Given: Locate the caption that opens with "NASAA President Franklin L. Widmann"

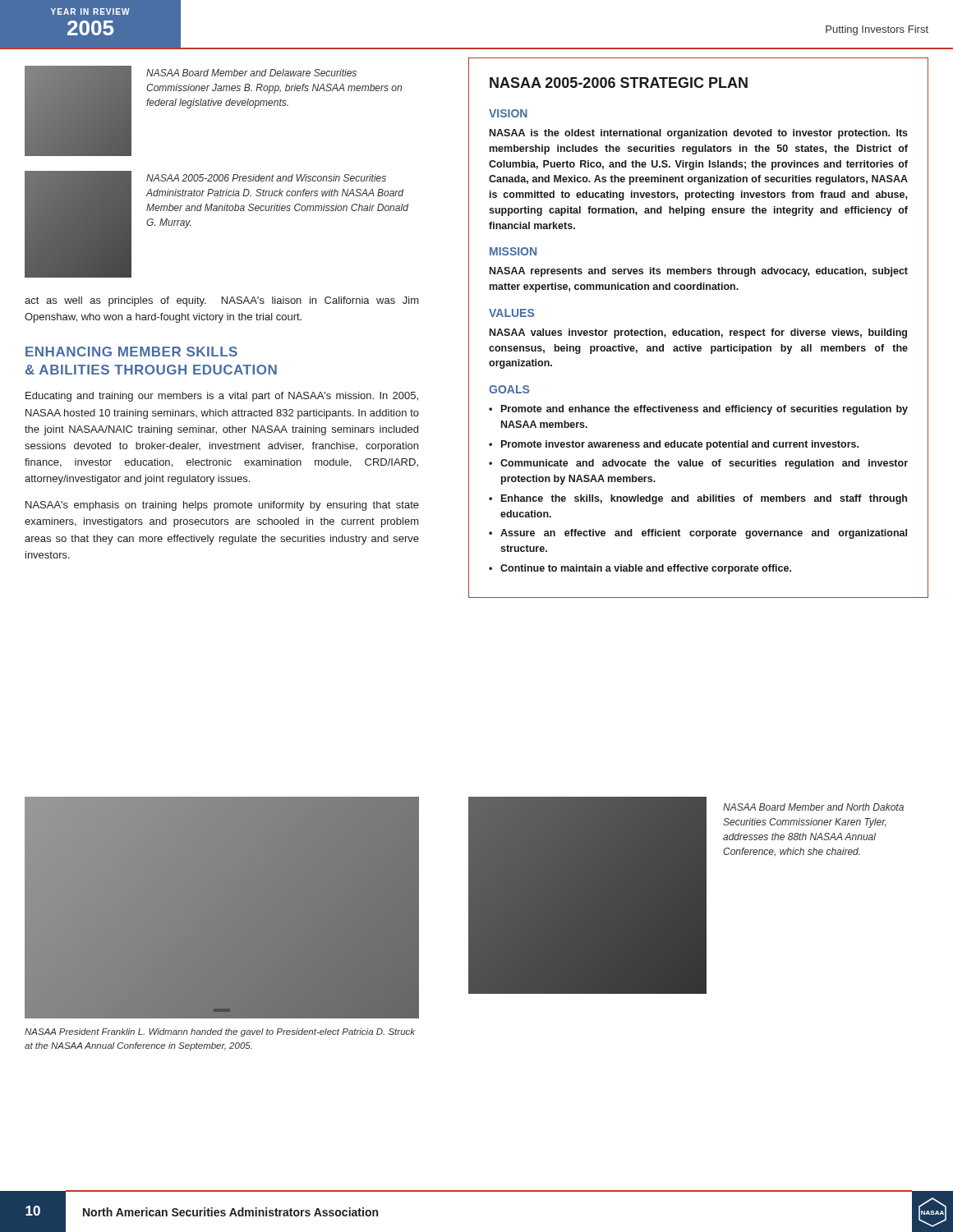Looking at the screenshot, I should tap(220, 1039).
